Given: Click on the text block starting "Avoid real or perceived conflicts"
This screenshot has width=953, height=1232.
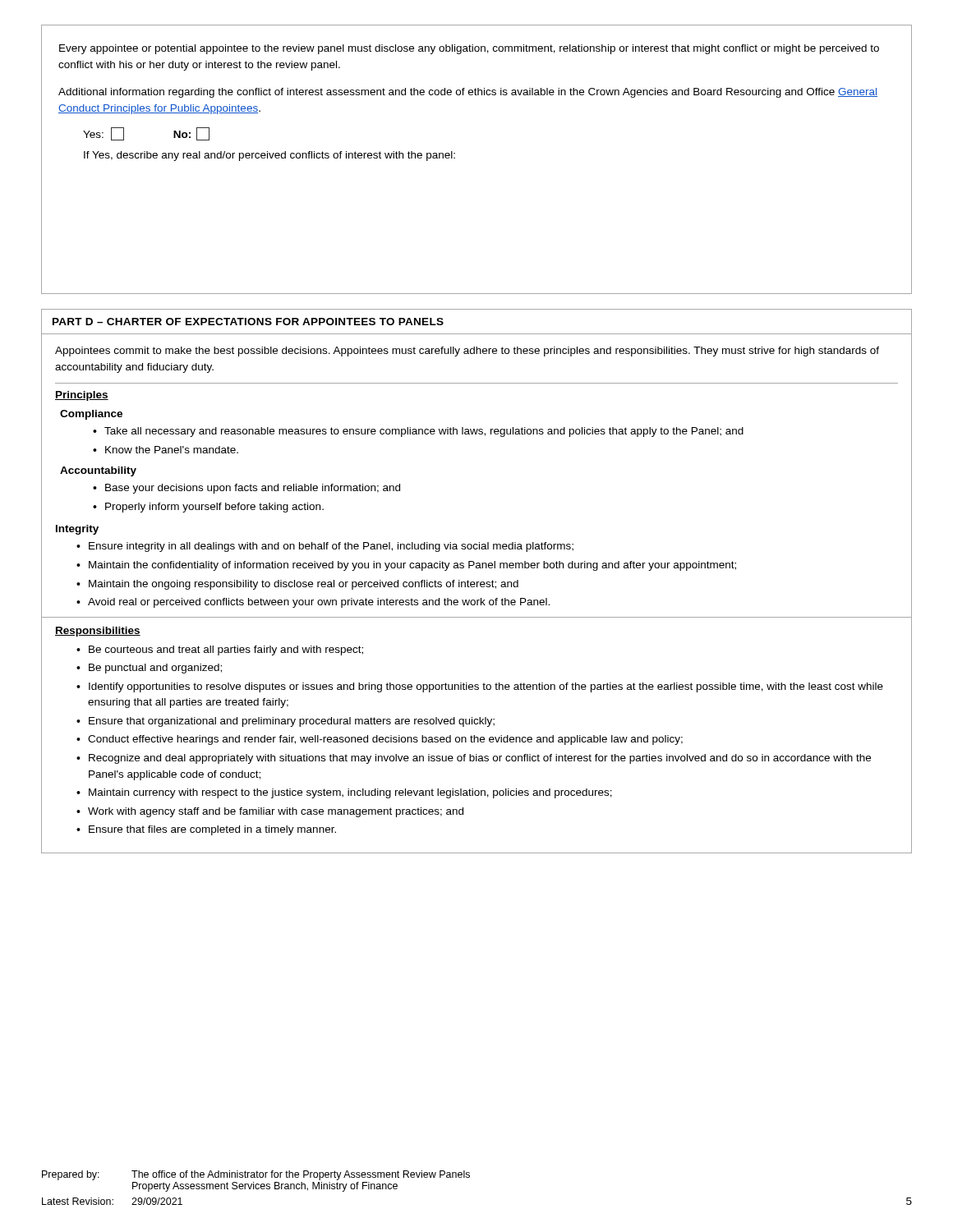Looking at the screenshot, I should (319, 602).
